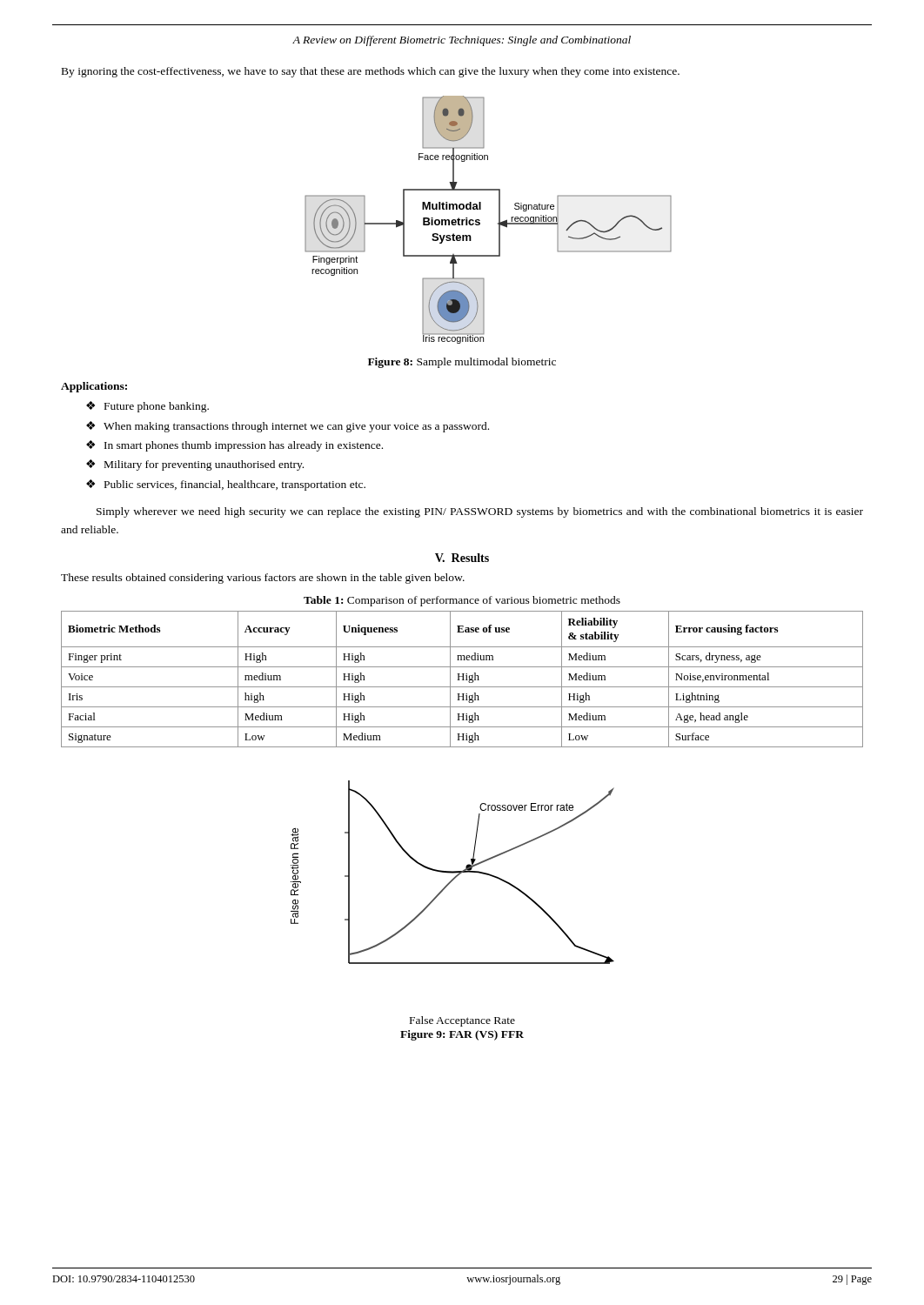The image size is (924, 1305).
Task: Click the caption that begins "Table 1: Comparison of performance of"
Action: [462, 600]
